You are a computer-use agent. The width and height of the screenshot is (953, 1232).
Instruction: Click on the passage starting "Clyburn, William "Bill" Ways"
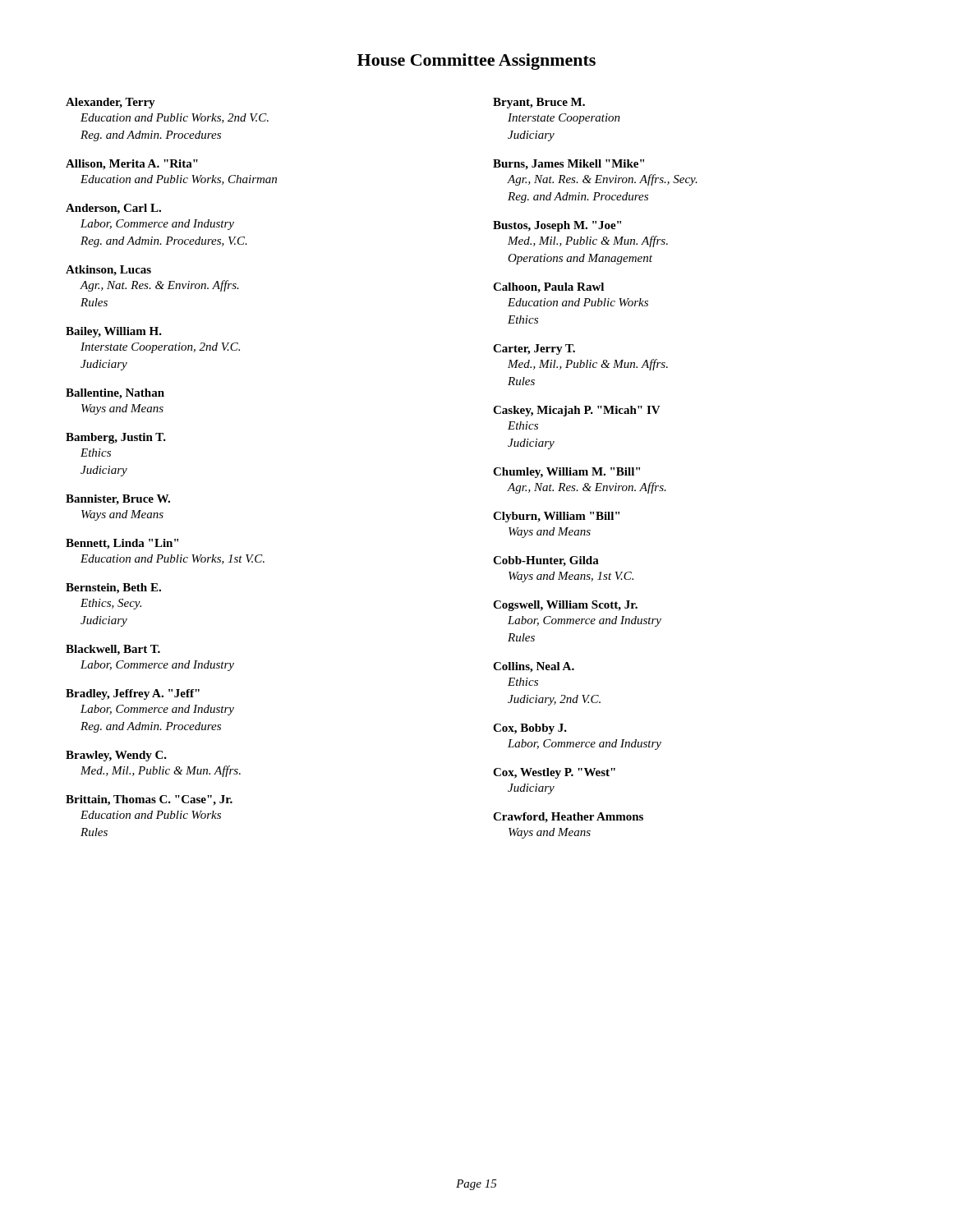(x=556, y=517)
